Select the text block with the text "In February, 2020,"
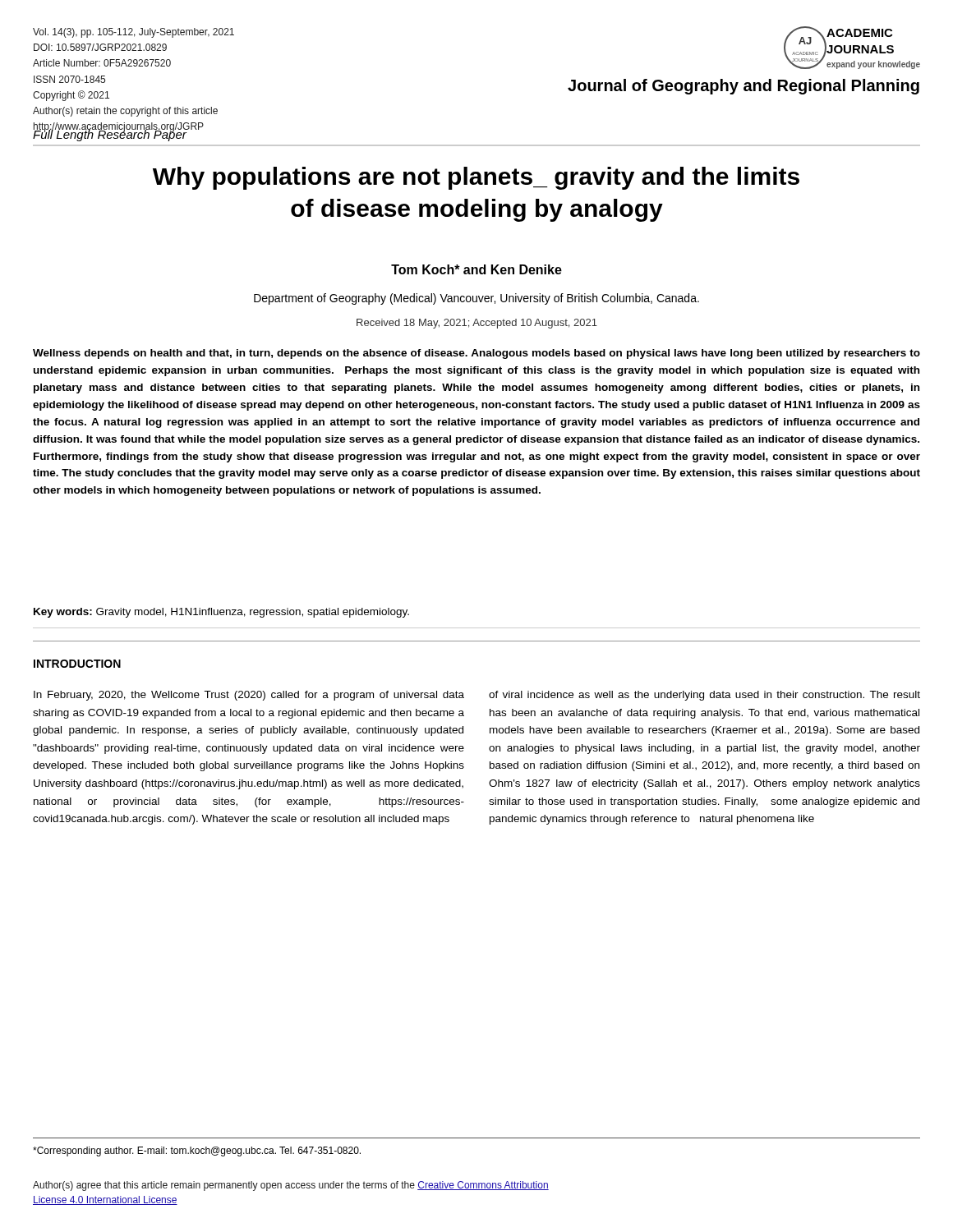 pos(249,757)
